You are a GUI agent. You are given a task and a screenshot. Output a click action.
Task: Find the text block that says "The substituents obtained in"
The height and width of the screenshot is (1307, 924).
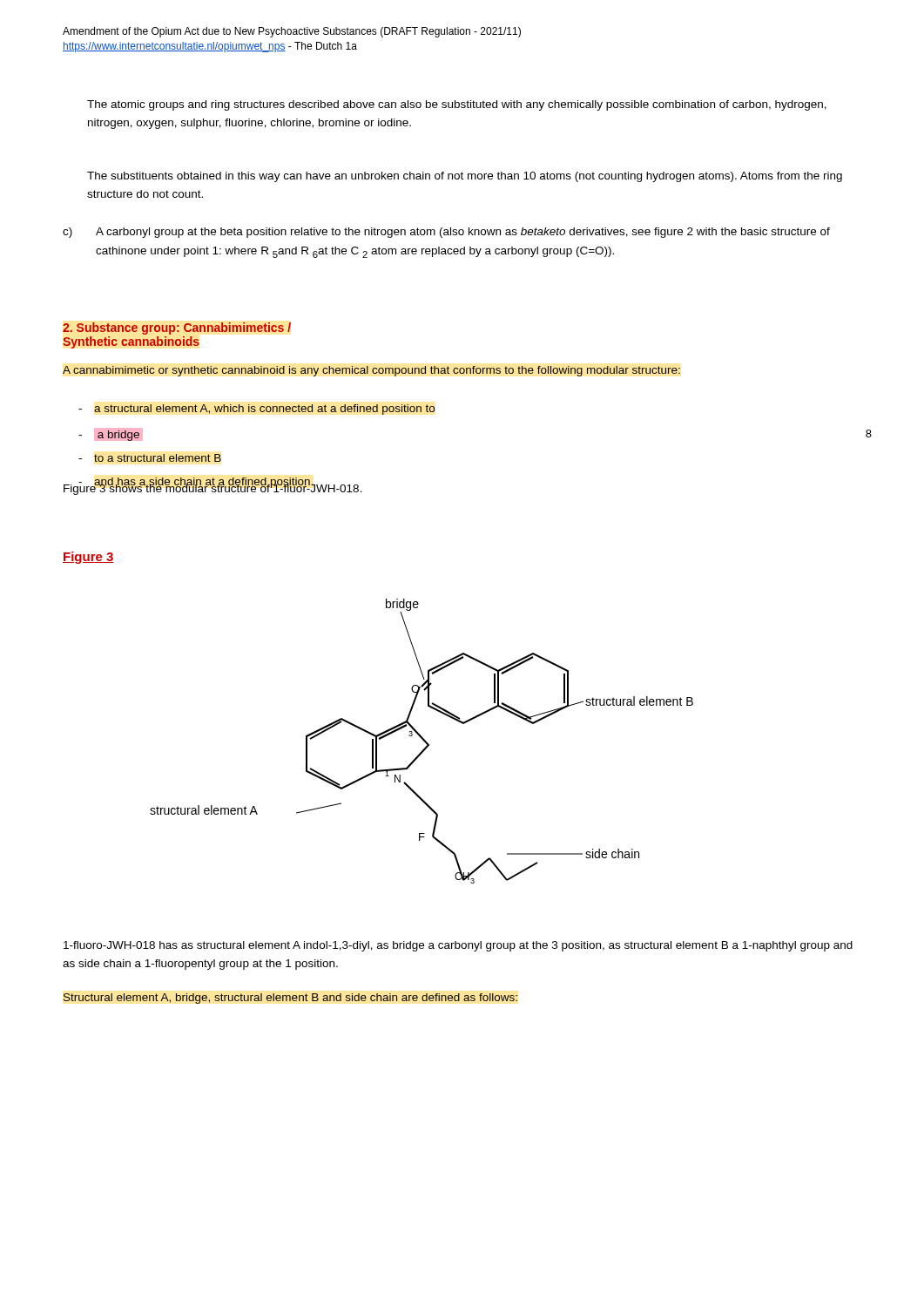click(x=465, y=185)
